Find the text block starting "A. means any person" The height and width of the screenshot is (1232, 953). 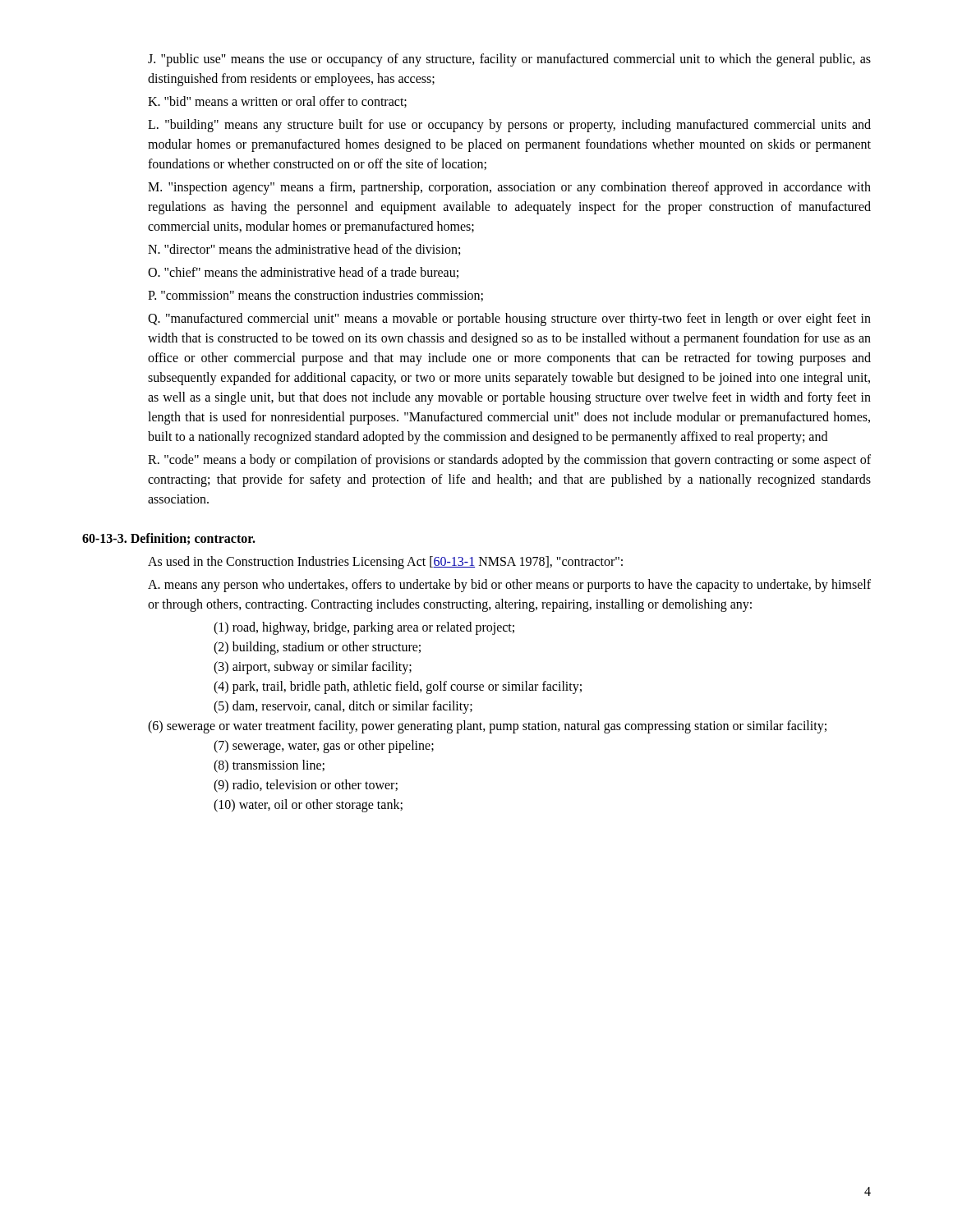pyautogui.click(x=509, y=595)
